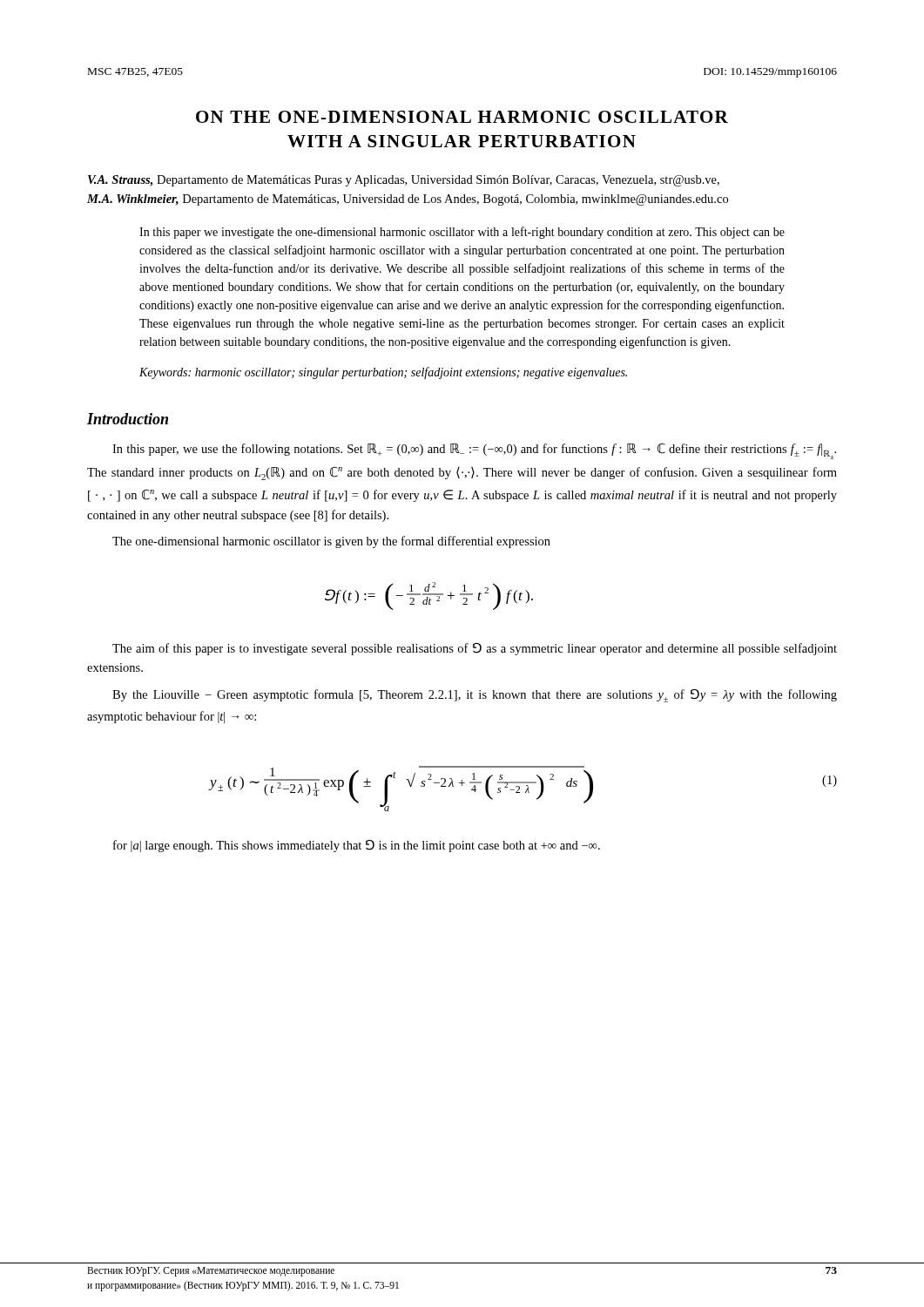924x1307 pixels.
Task: Where is the passage that starts "Keywords: harmonic oscillator; singular perturbation;"?
Action: point(384,372)
